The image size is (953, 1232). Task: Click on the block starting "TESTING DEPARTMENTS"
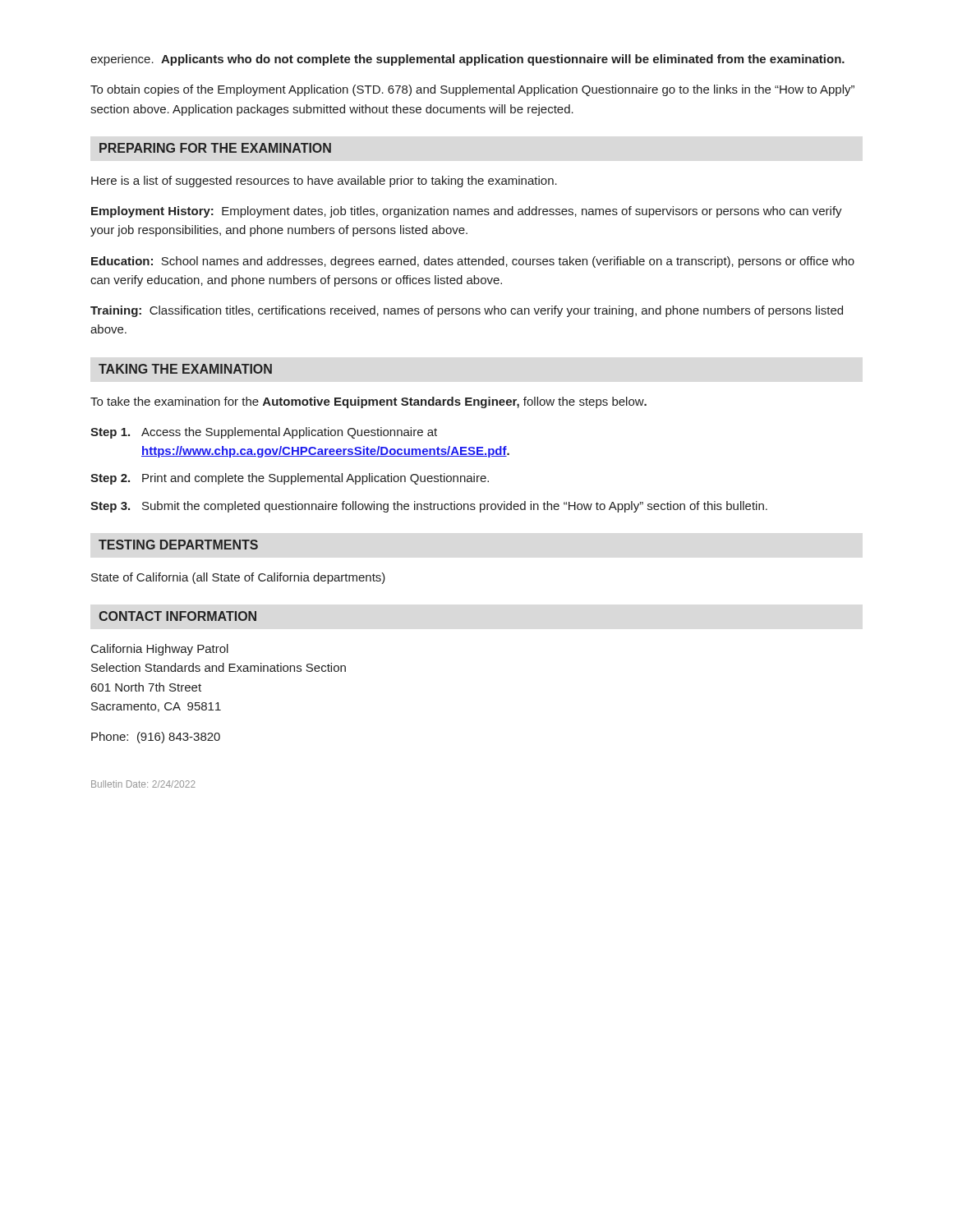(178, 545)
